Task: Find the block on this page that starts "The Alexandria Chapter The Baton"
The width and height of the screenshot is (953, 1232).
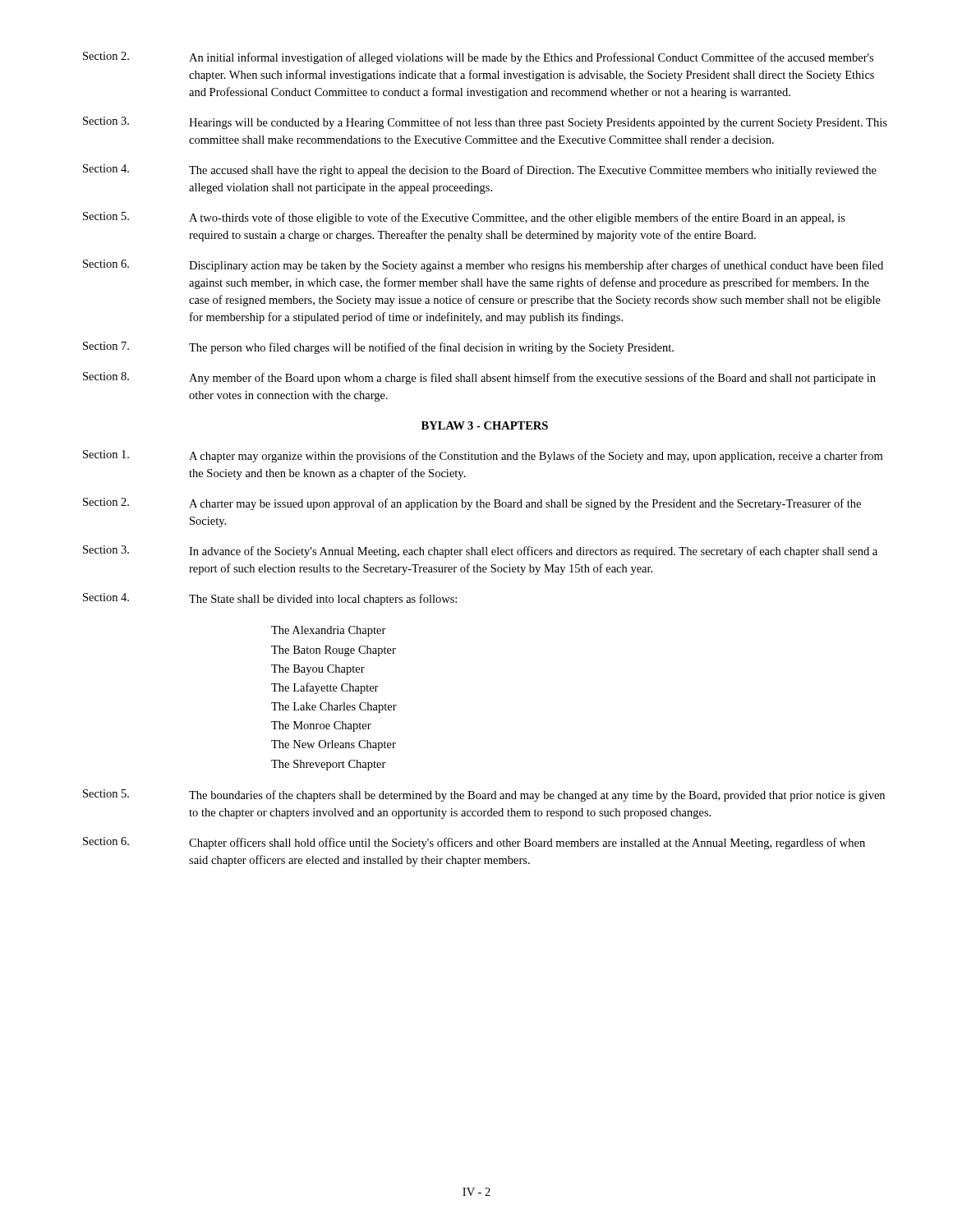Action: coord(334,697)
